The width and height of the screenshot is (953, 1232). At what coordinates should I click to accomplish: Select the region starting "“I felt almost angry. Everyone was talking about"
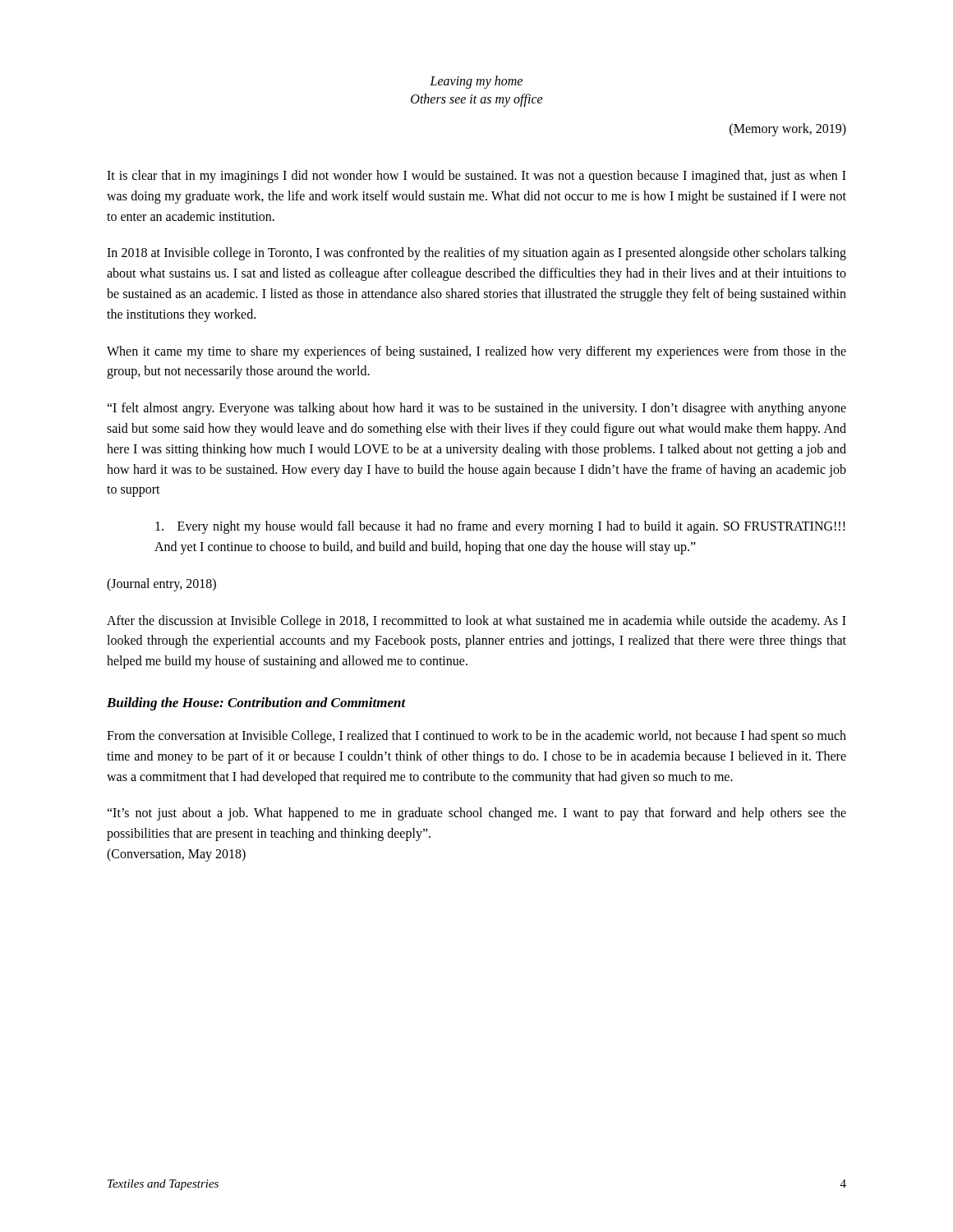[476, 449]
